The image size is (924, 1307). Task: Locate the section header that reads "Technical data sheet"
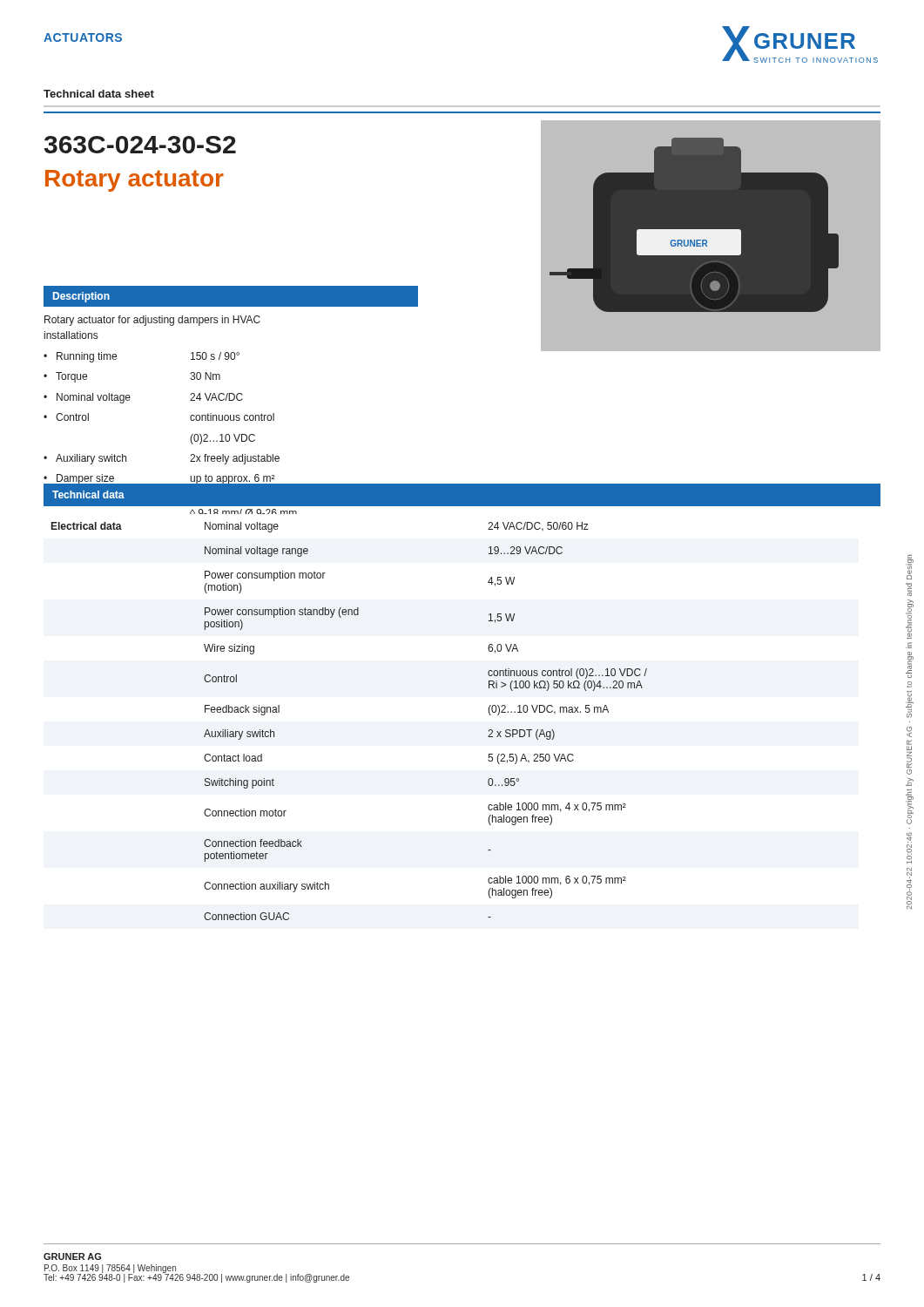tap(462, 97)
